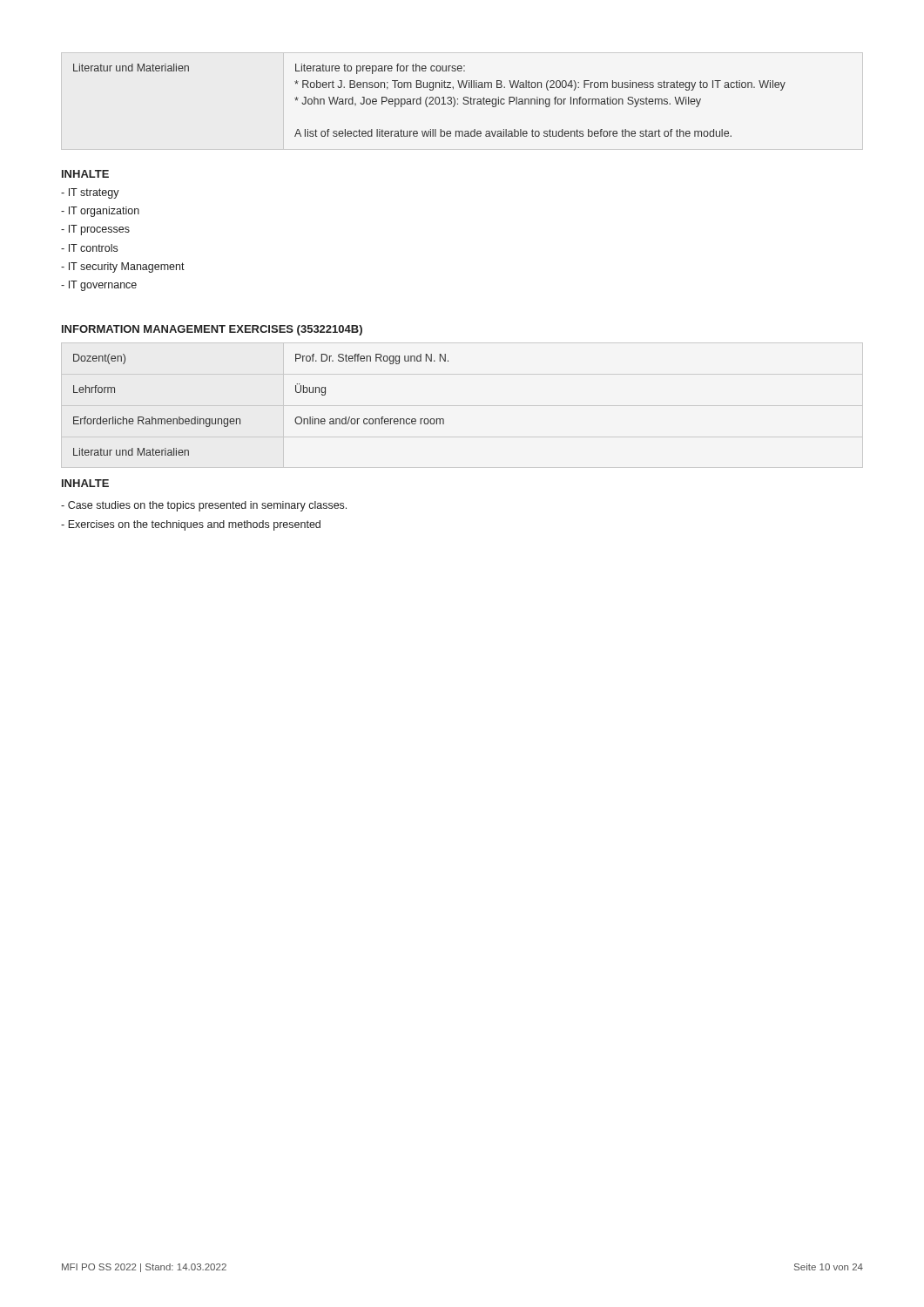Locate the text block starting "IT processes"
The width and height of the screenshot is (924, 1307).
coord(95,229)
